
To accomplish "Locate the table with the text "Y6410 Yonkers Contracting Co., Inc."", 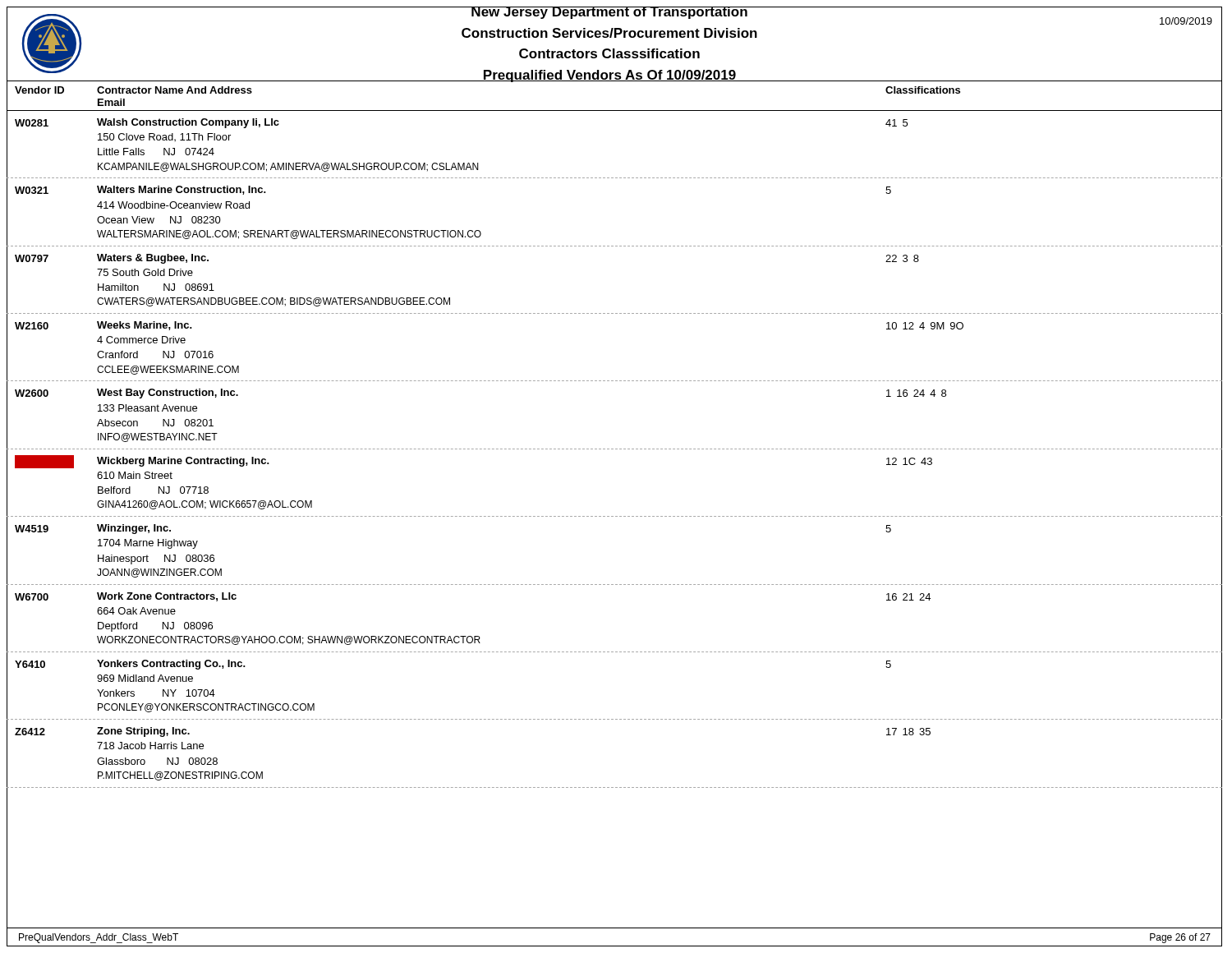I will pos(614,686).
